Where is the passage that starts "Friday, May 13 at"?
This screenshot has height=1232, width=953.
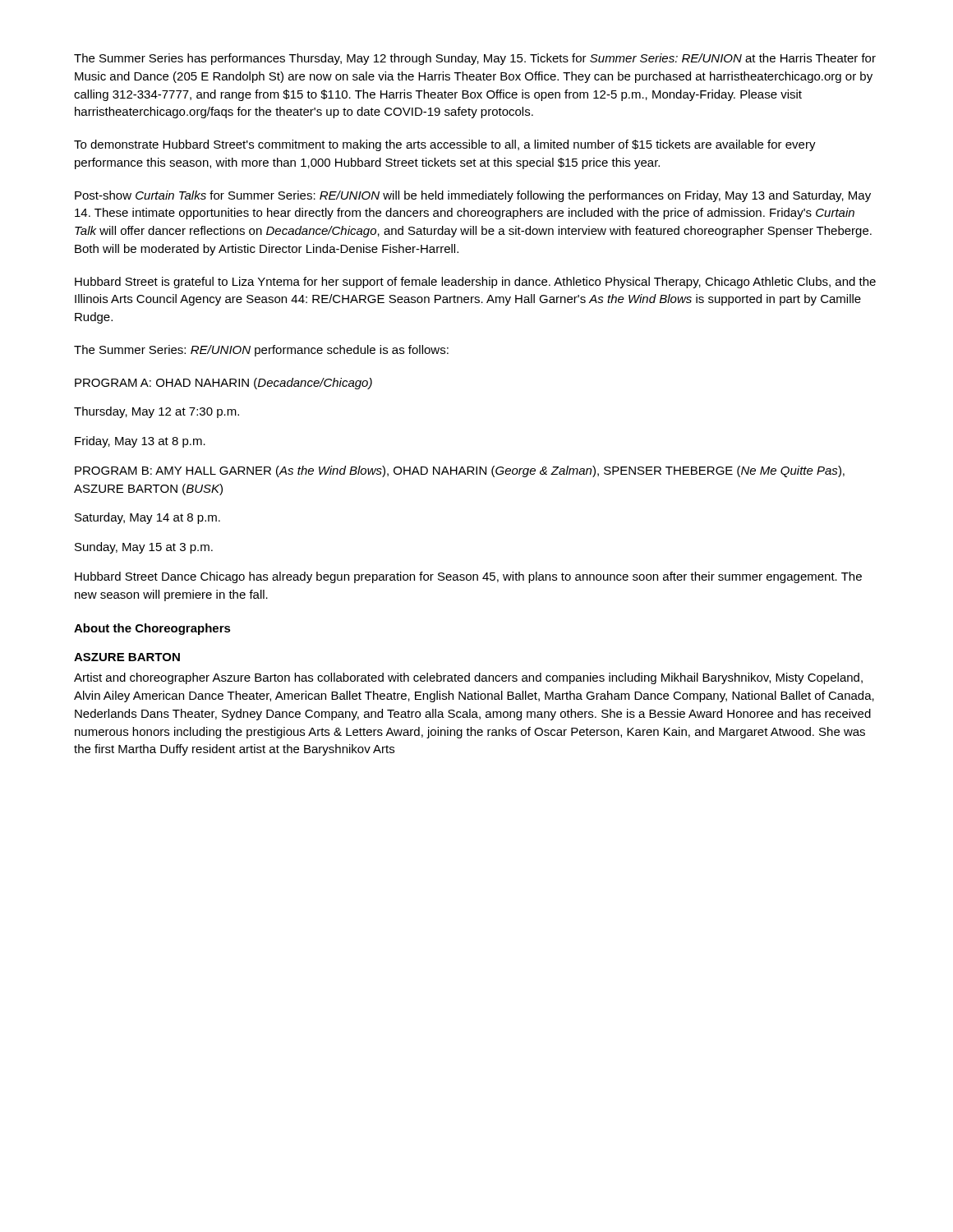pyautogui.click(x=140, y=441)
